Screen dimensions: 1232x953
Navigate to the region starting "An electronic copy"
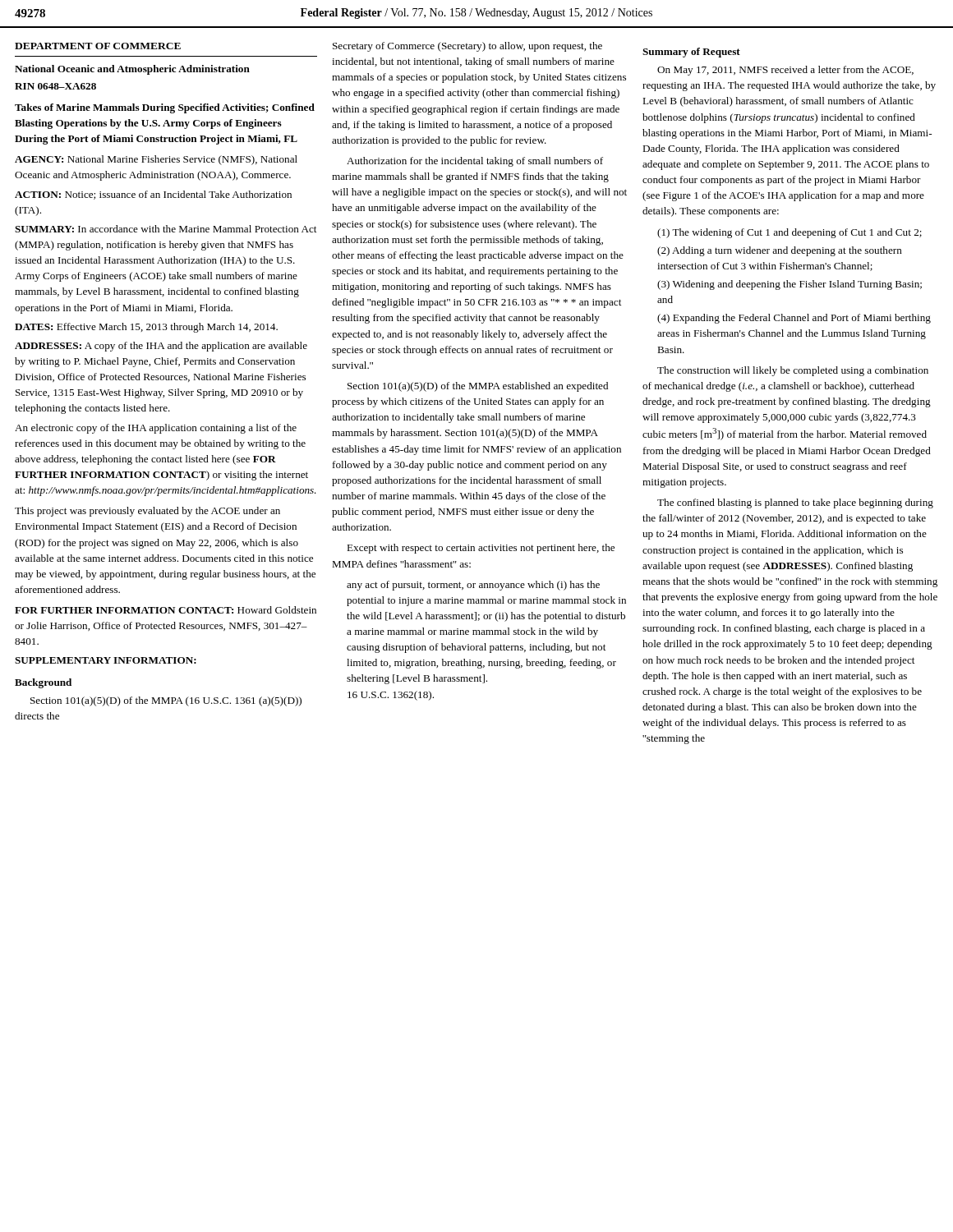pyautogui.click(x=166, y=459)
